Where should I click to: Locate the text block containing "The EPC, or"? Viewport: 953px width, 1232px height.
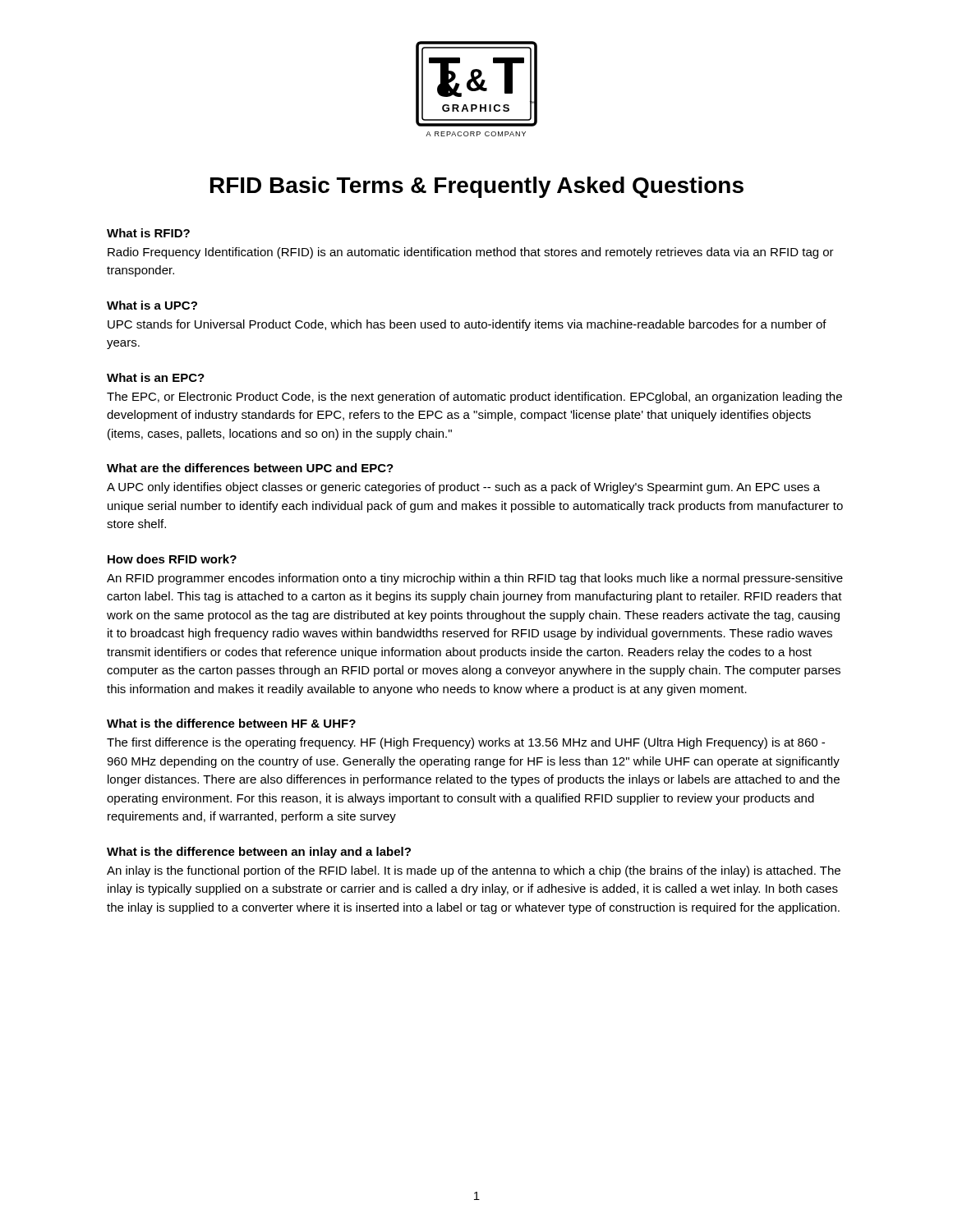[x=475, y=414]
